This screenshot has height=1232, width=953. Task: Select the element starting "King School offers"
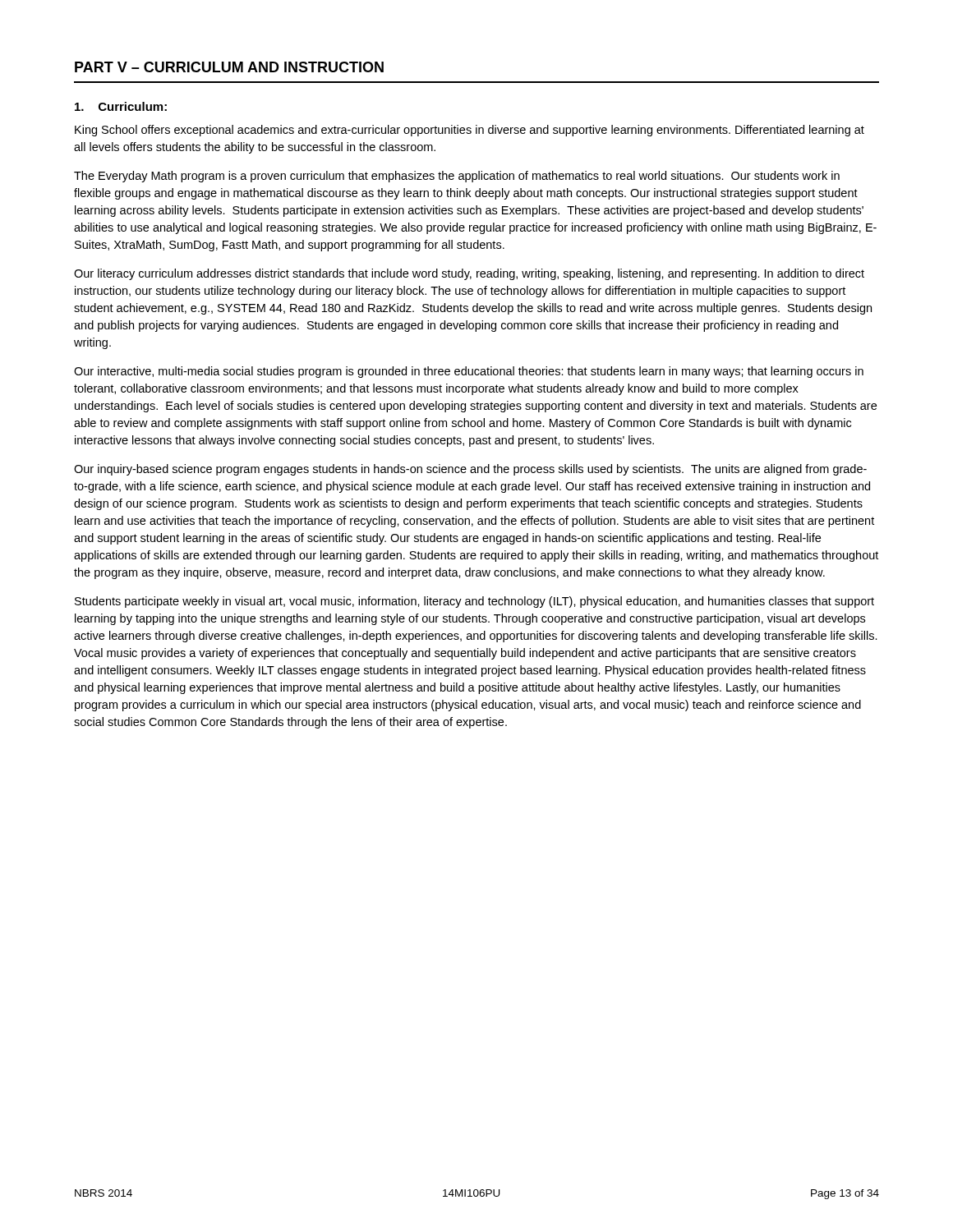(469, 138)
